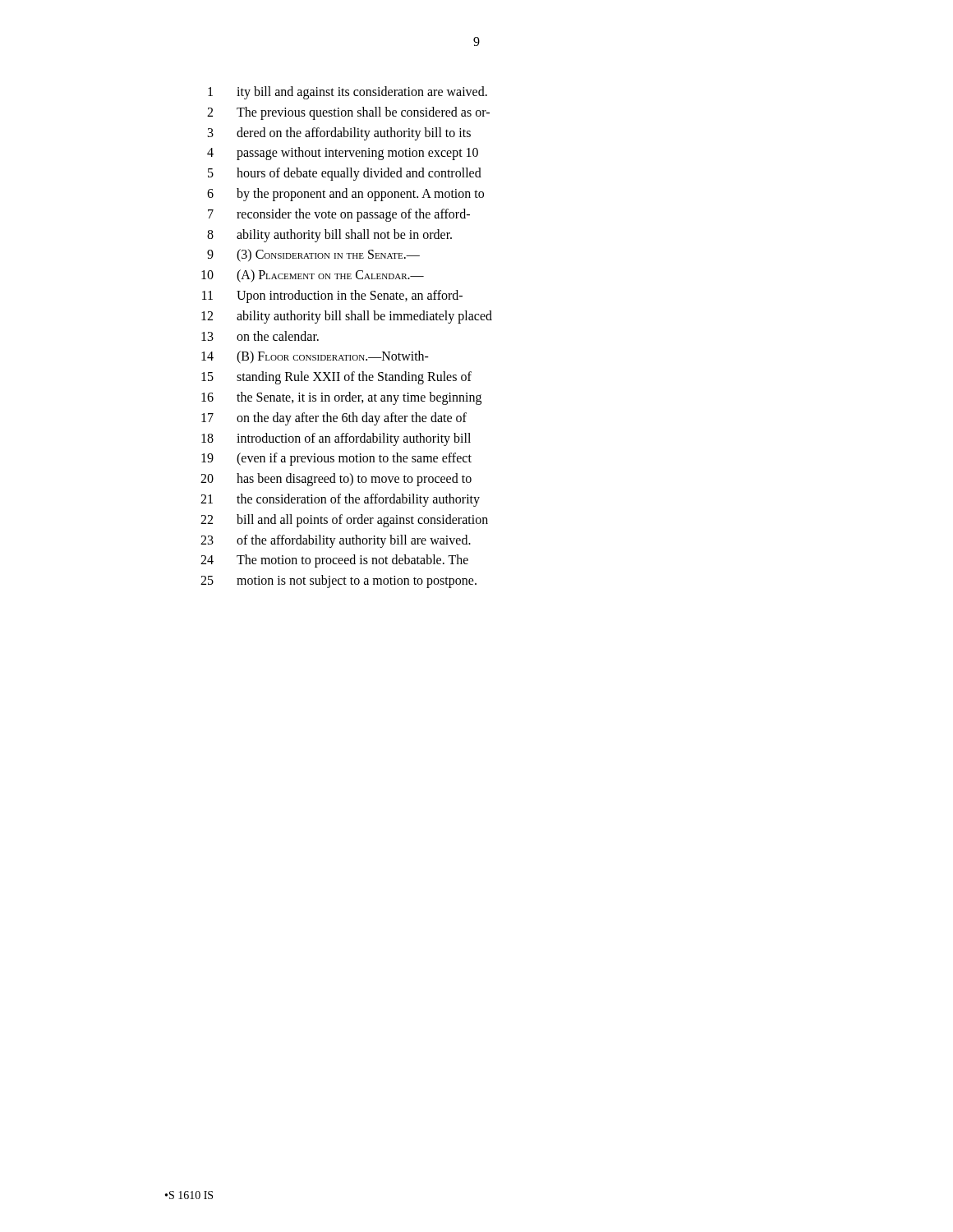Image resolution: width=953 pixels, height=1232 pixels.
Task: Locate the block of text that opens with "11 Upon introduction in the"
Action: tap(332, 297)
